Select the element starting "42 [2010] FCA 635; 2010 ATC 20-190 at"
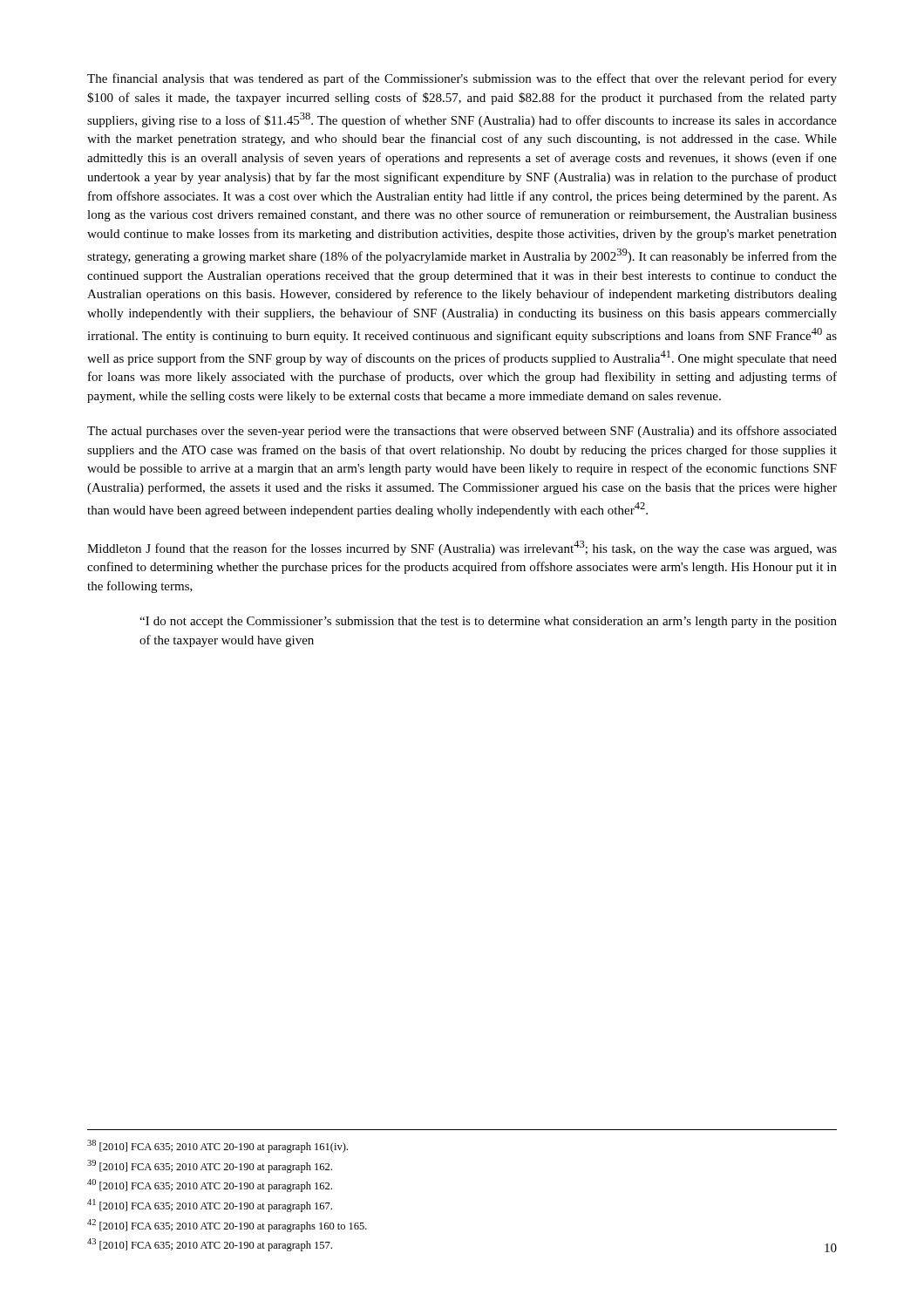The image size is (924, 1308). click(x=227, y=1226)
